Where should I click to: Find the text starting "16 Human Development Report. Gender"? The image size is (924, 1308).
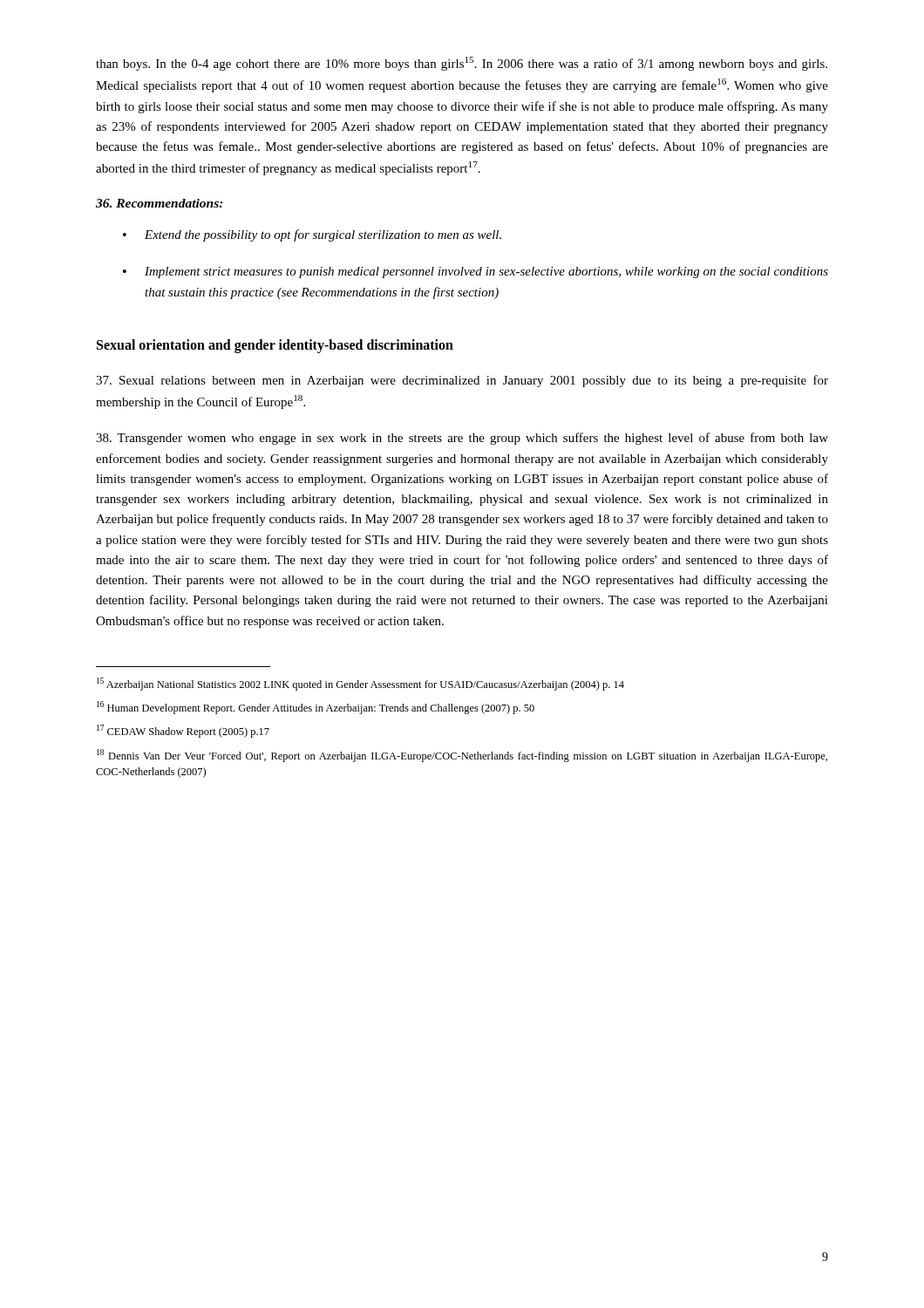pyautogui.click(x=315, y=707)
